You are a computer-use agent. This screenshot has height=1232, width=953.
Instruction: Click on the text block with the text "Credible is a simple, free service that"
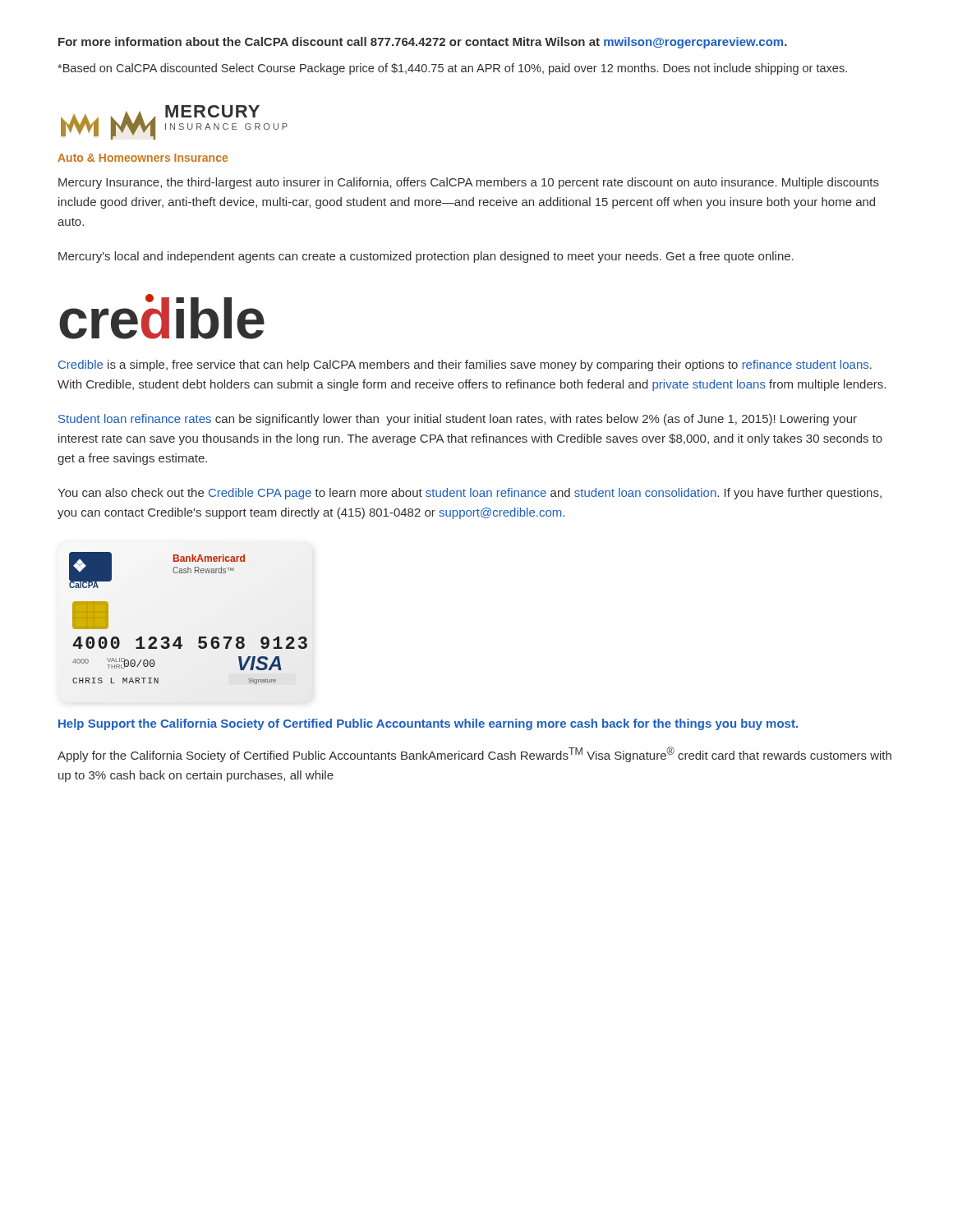click(476, 375)
